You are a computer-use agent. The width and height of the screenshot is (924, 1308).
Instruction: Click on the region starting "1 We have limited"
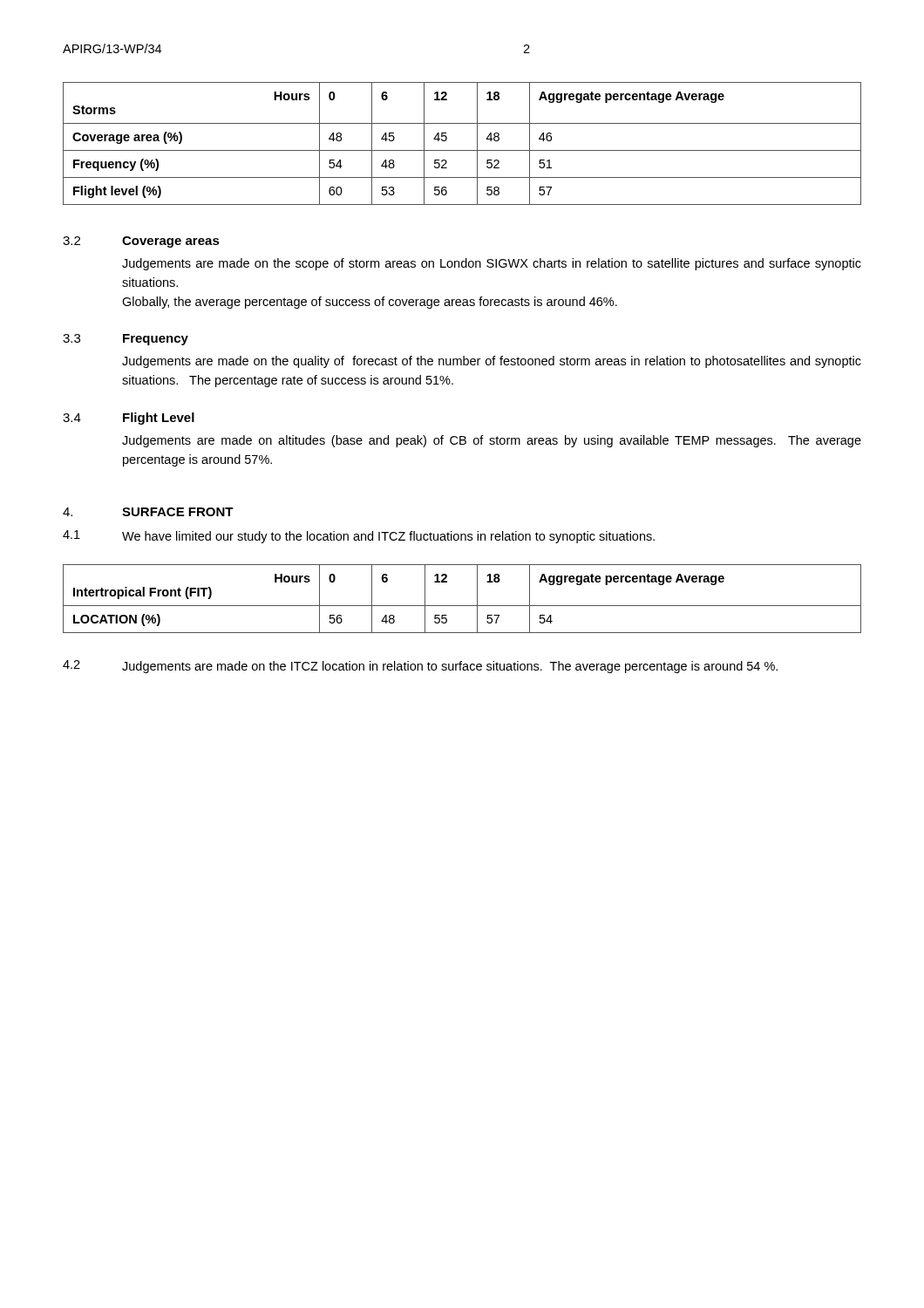[x=359, y=537]
